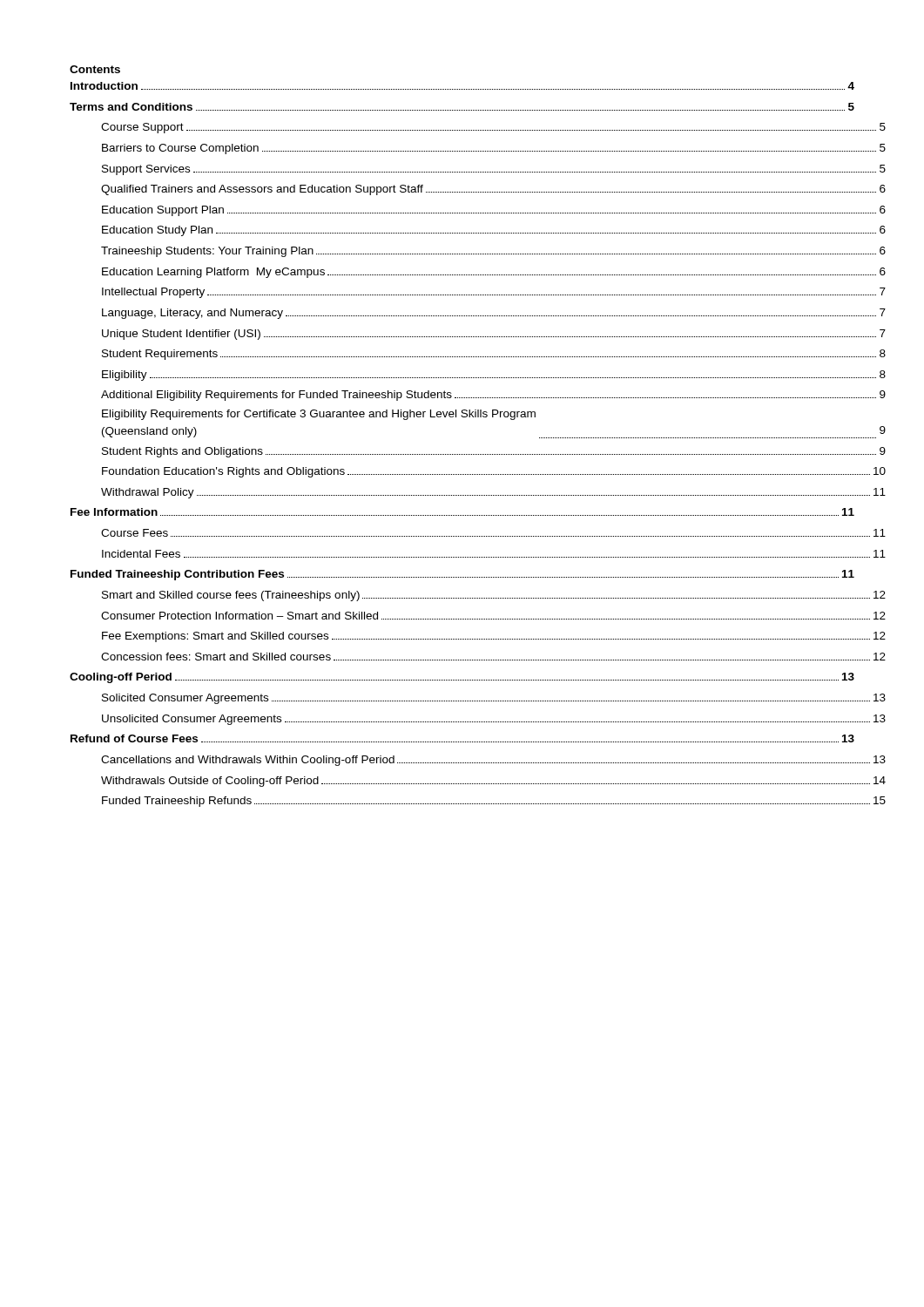Navigate to the block starting "Incidental Fees 11"
Image resolution: width=924 pixels, height=1307 pixels.
click(x=493, y=554)
